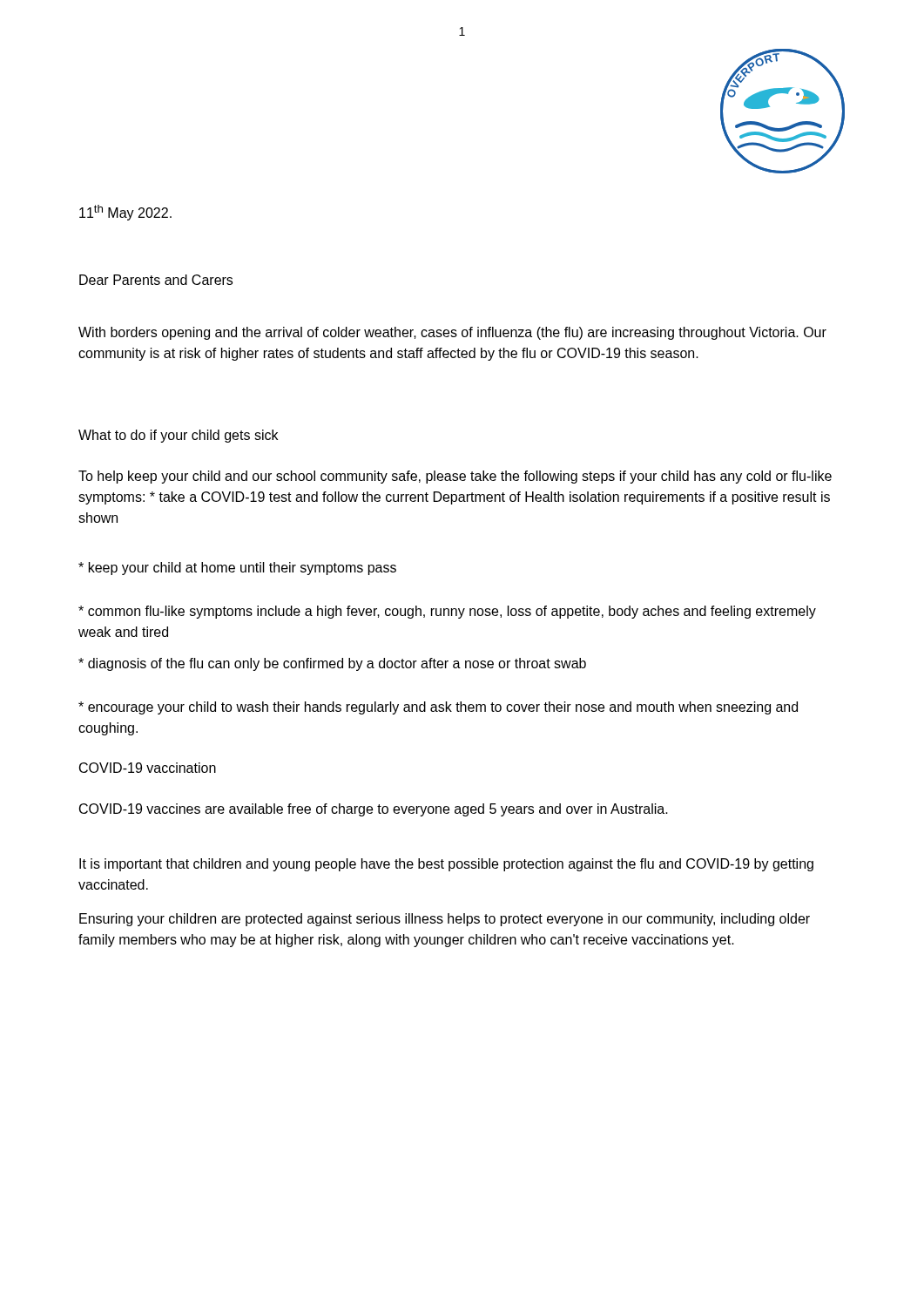Where is the passage that starts "diagnosis of the flu can only"?
Screen dimensions: 1307x924
(332, 663)
